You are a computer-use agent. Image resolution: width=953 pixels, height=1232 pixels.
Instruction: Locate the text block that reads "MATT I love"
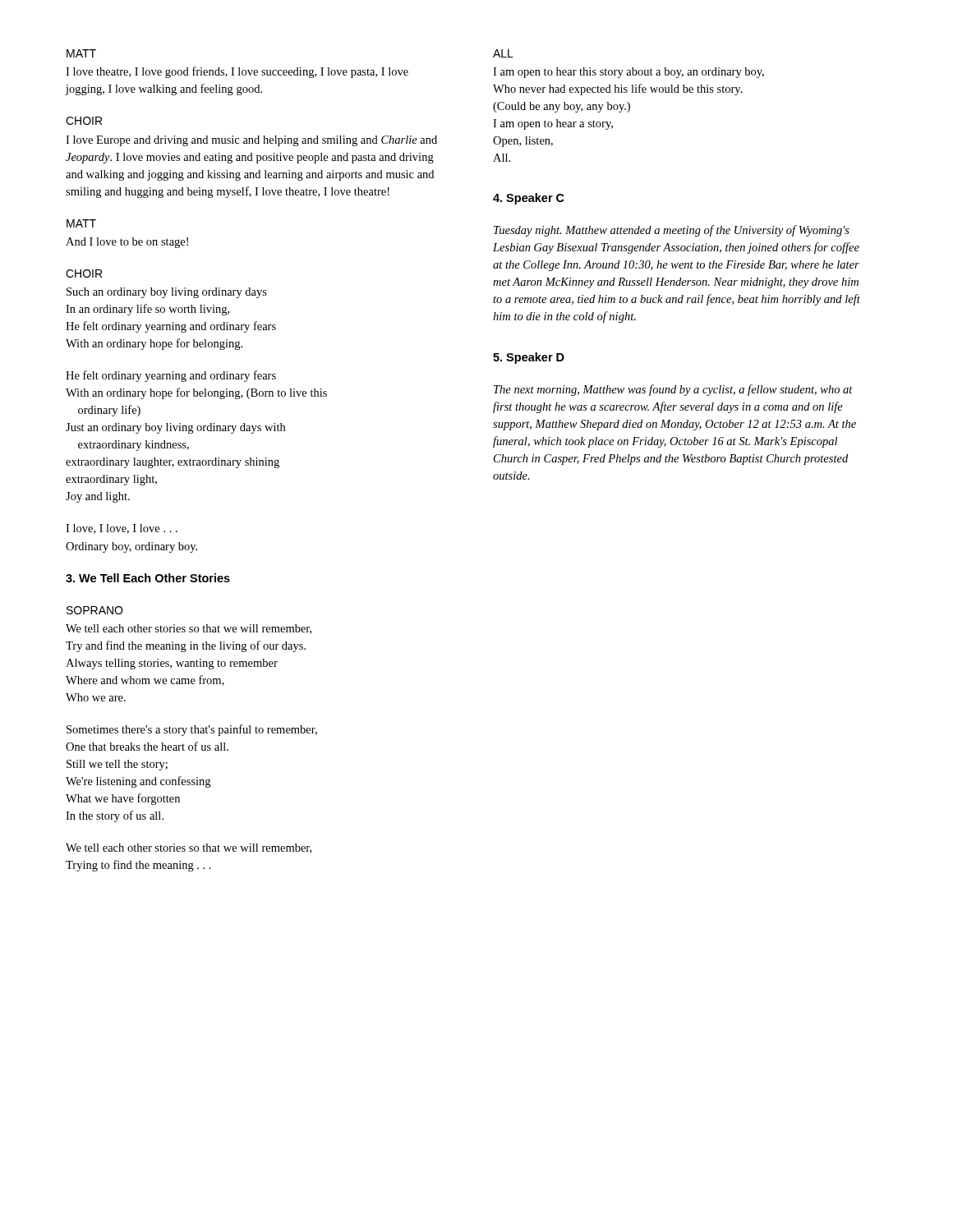tap(255, 72)
